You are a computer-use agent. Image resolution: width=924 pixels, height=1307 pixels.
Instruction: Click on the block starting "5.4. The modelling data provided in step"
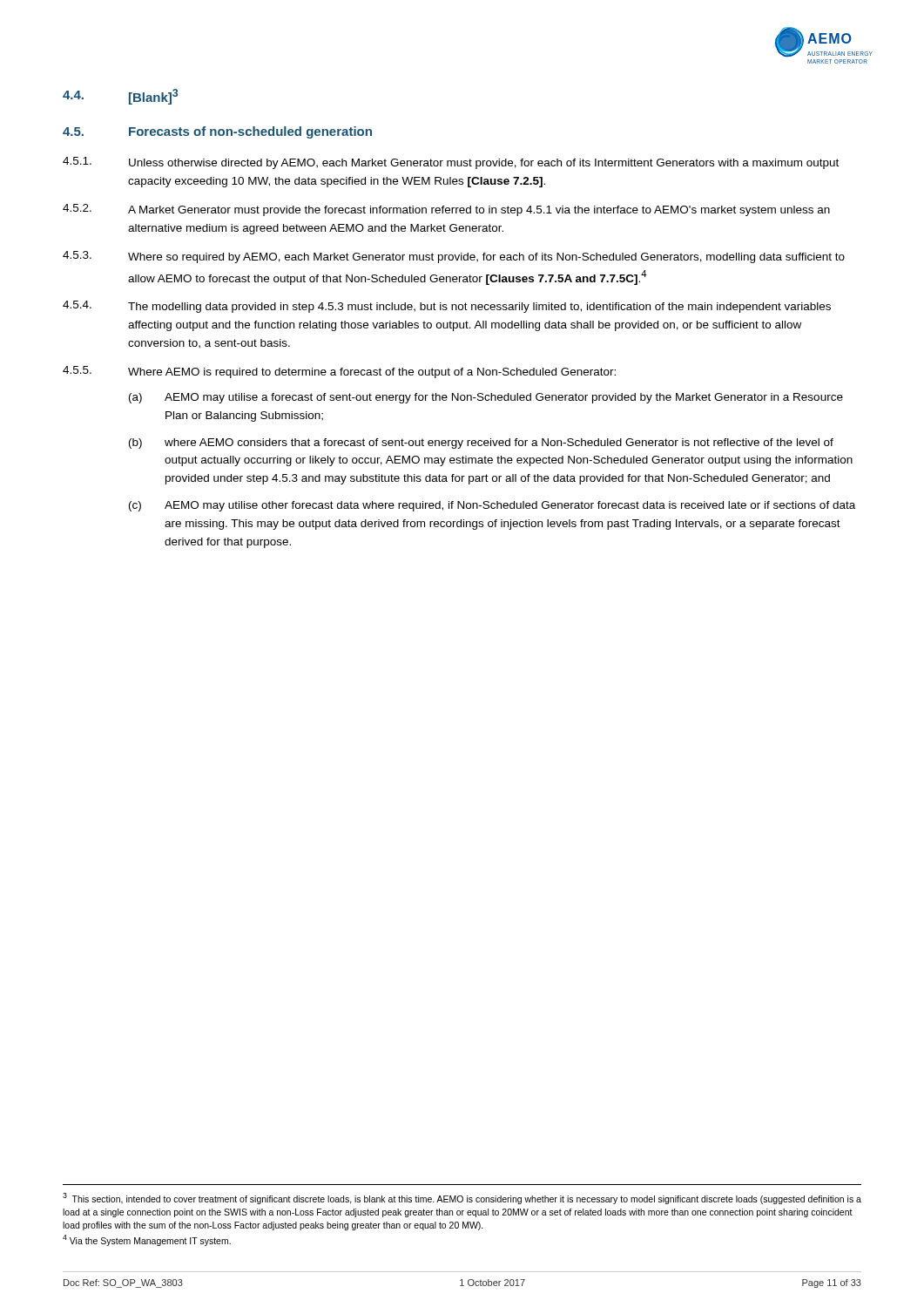pos(462,325)
